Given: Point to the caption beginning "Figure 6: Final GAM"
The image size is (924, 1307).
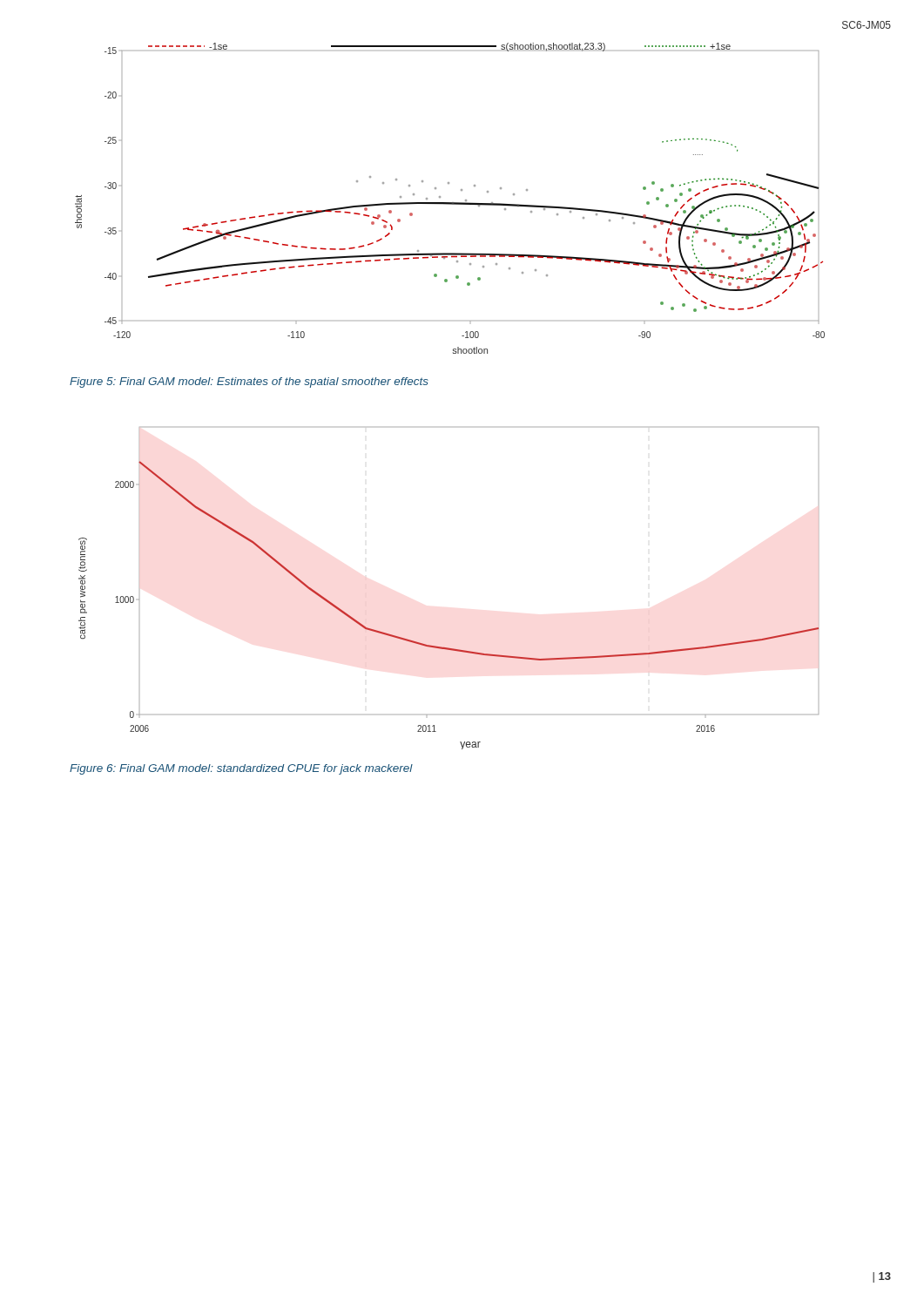Looking at the screenshot, I should (x=241, y=768).
